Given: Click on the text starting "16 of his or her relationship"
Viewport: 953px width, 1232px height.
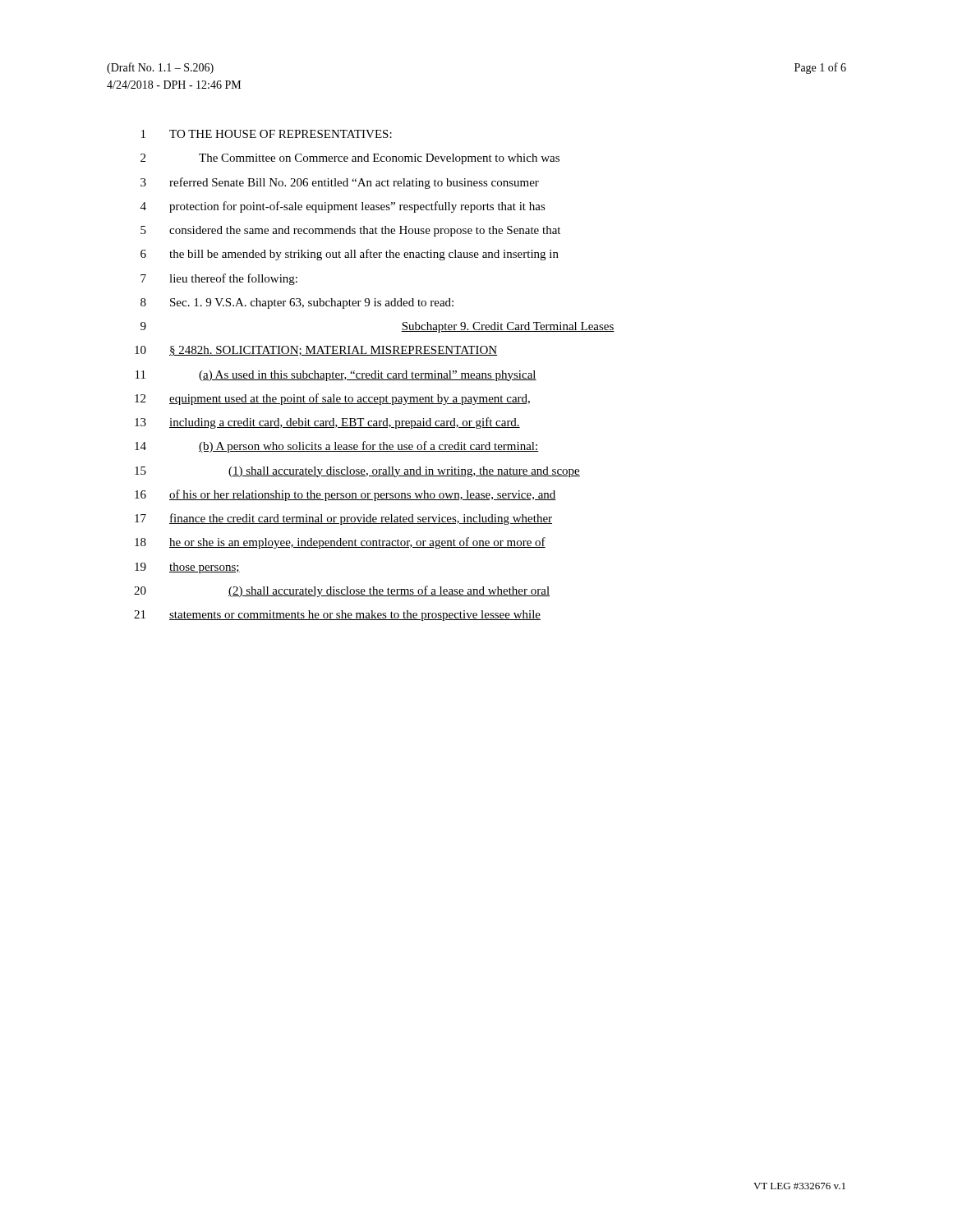Looking at the screenshot, I should click(476, 494).
